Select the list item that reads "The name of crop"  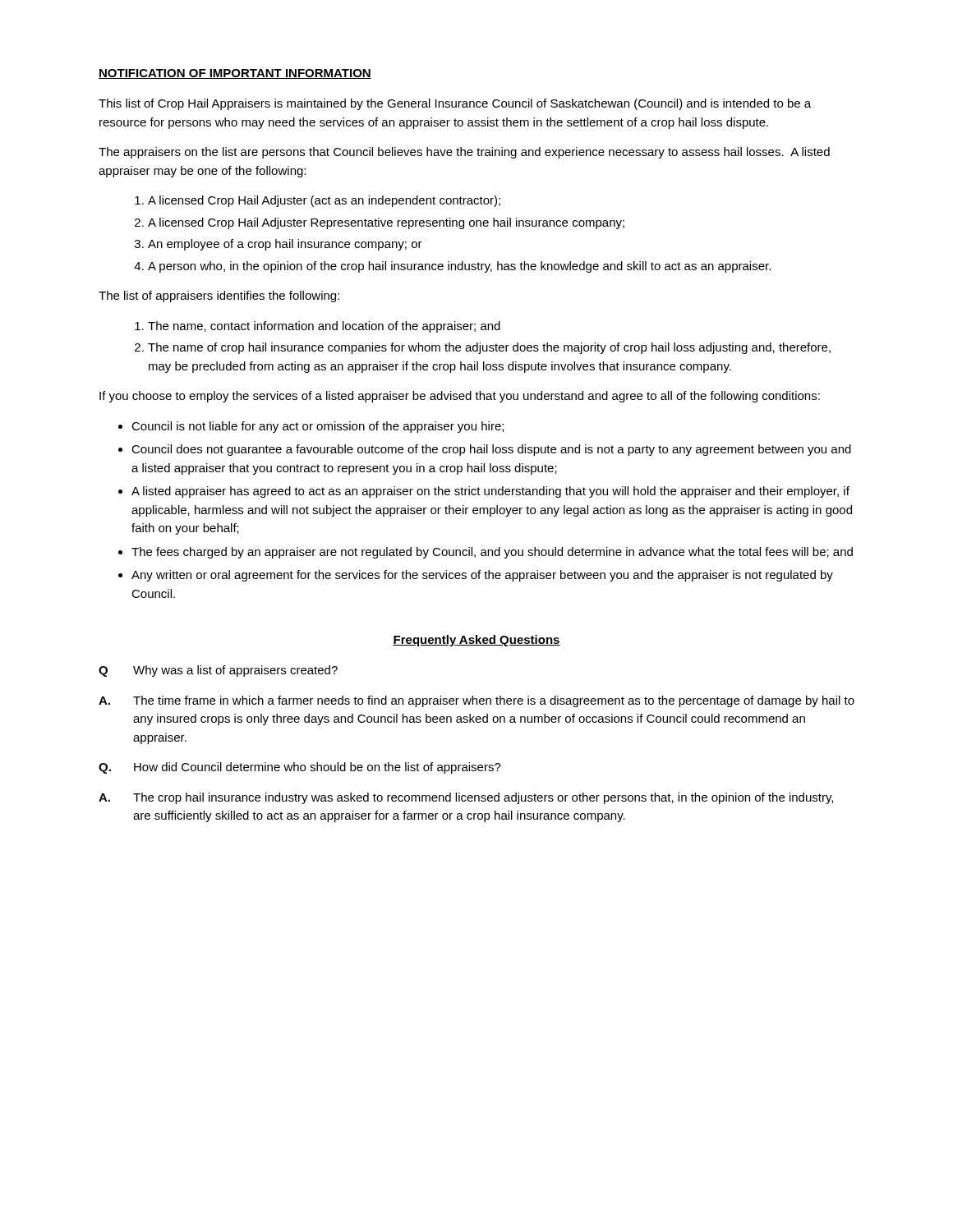click(x=490, y=356)
